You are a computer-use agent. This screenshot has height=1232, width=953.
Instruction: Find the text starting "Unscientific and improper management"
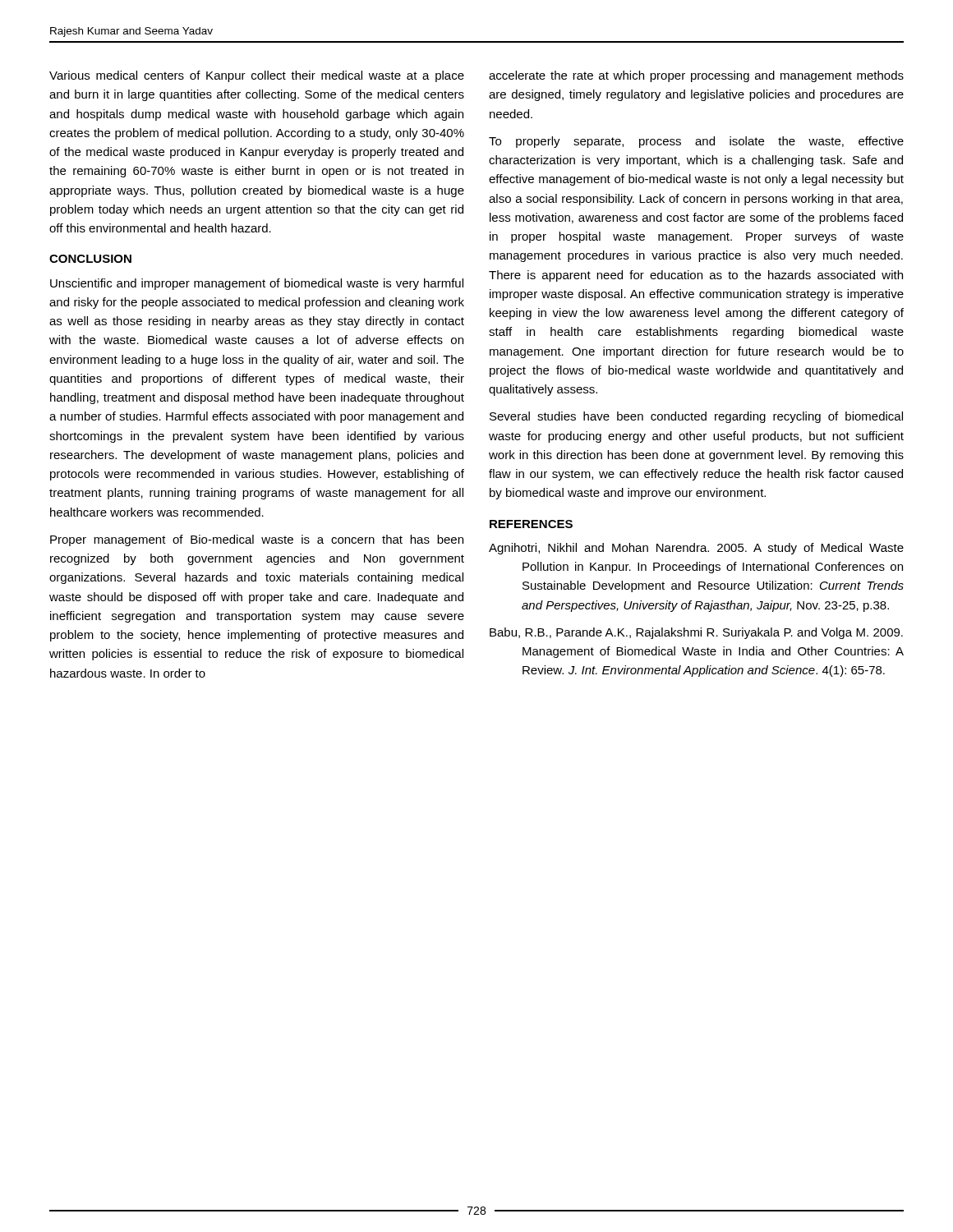257,397
